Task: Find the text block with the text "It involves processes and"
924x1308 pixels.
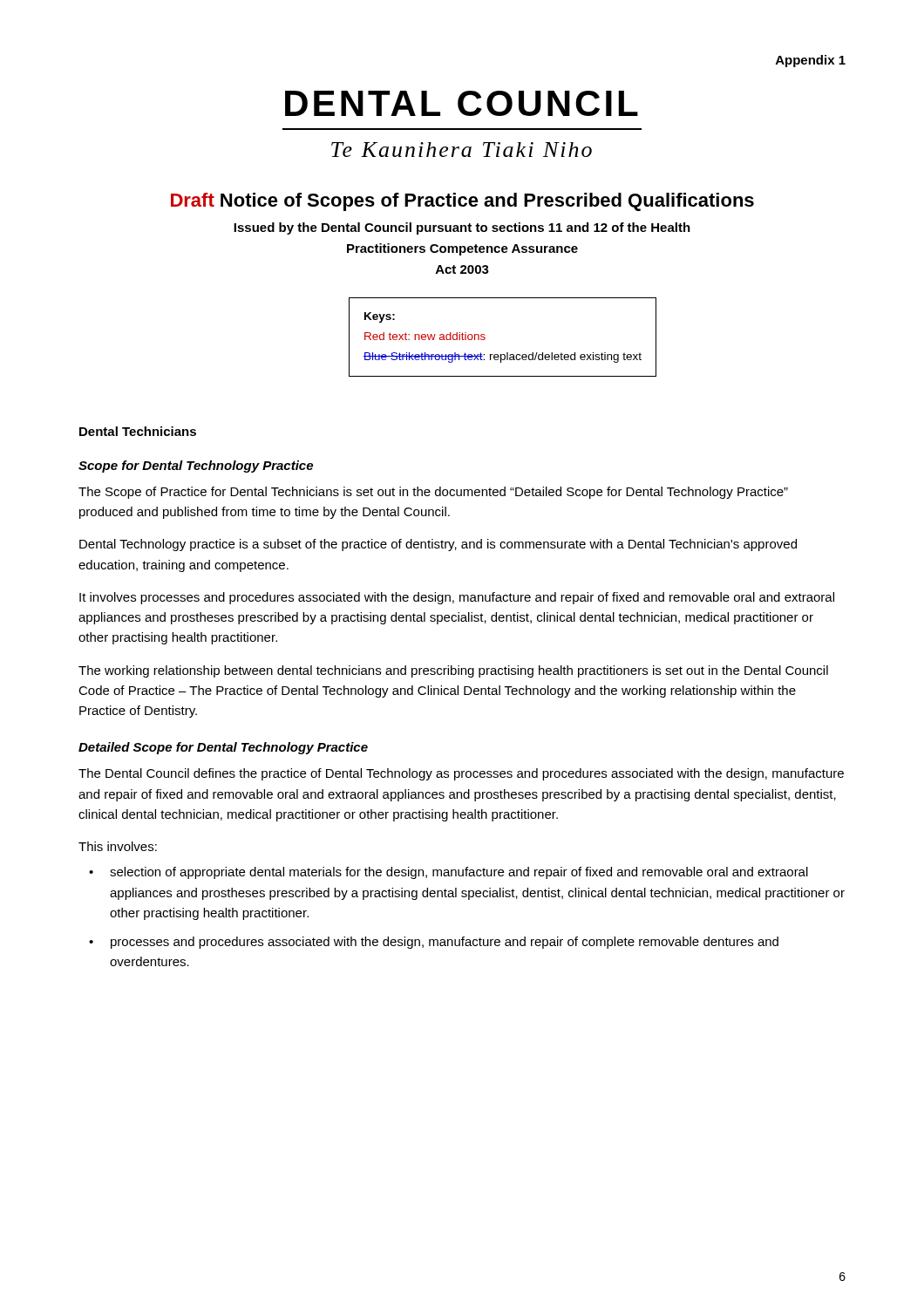Action: [x=457, y=617]
